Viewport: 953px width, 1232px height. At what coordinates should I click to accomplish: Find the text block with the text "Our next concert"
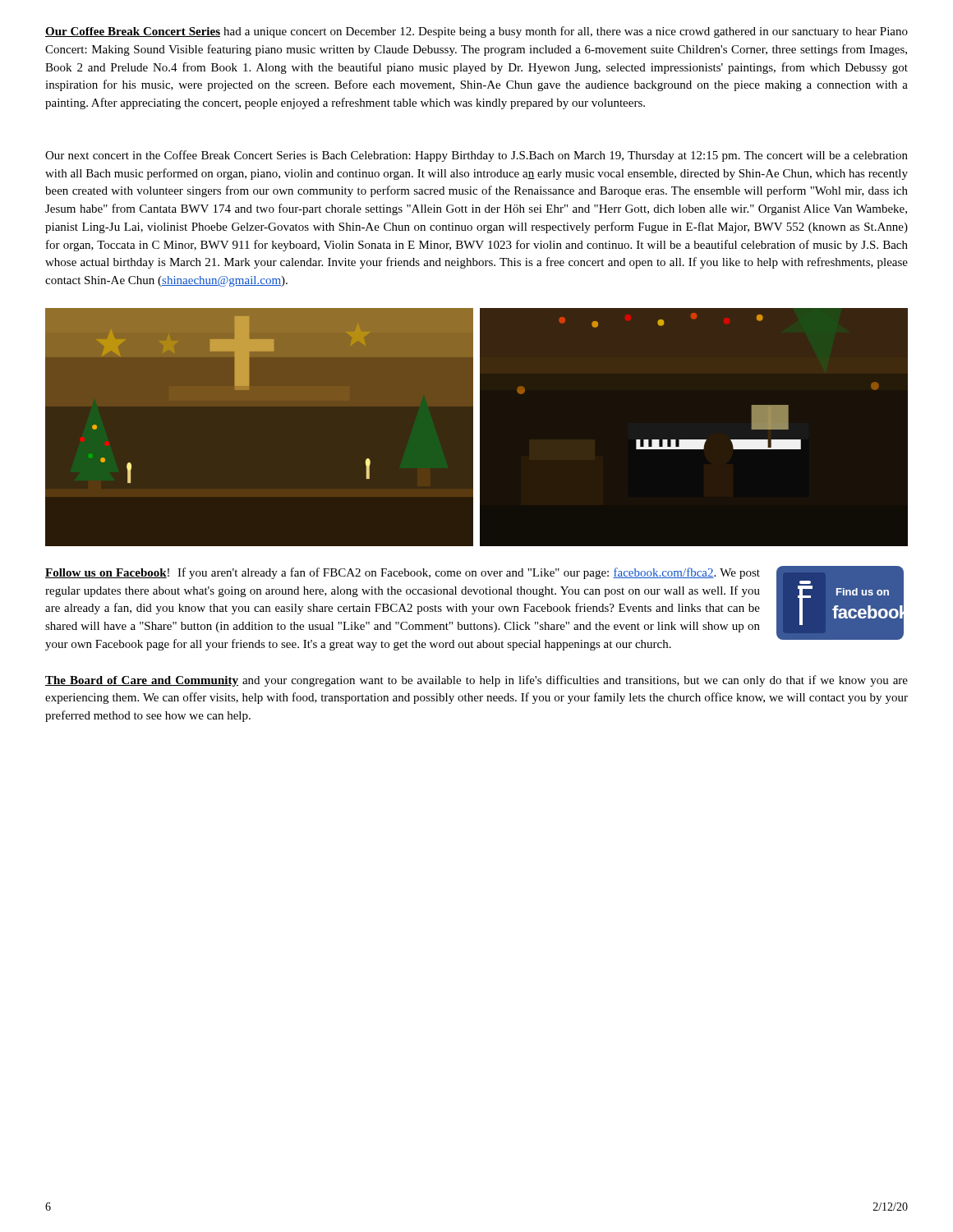476,218
